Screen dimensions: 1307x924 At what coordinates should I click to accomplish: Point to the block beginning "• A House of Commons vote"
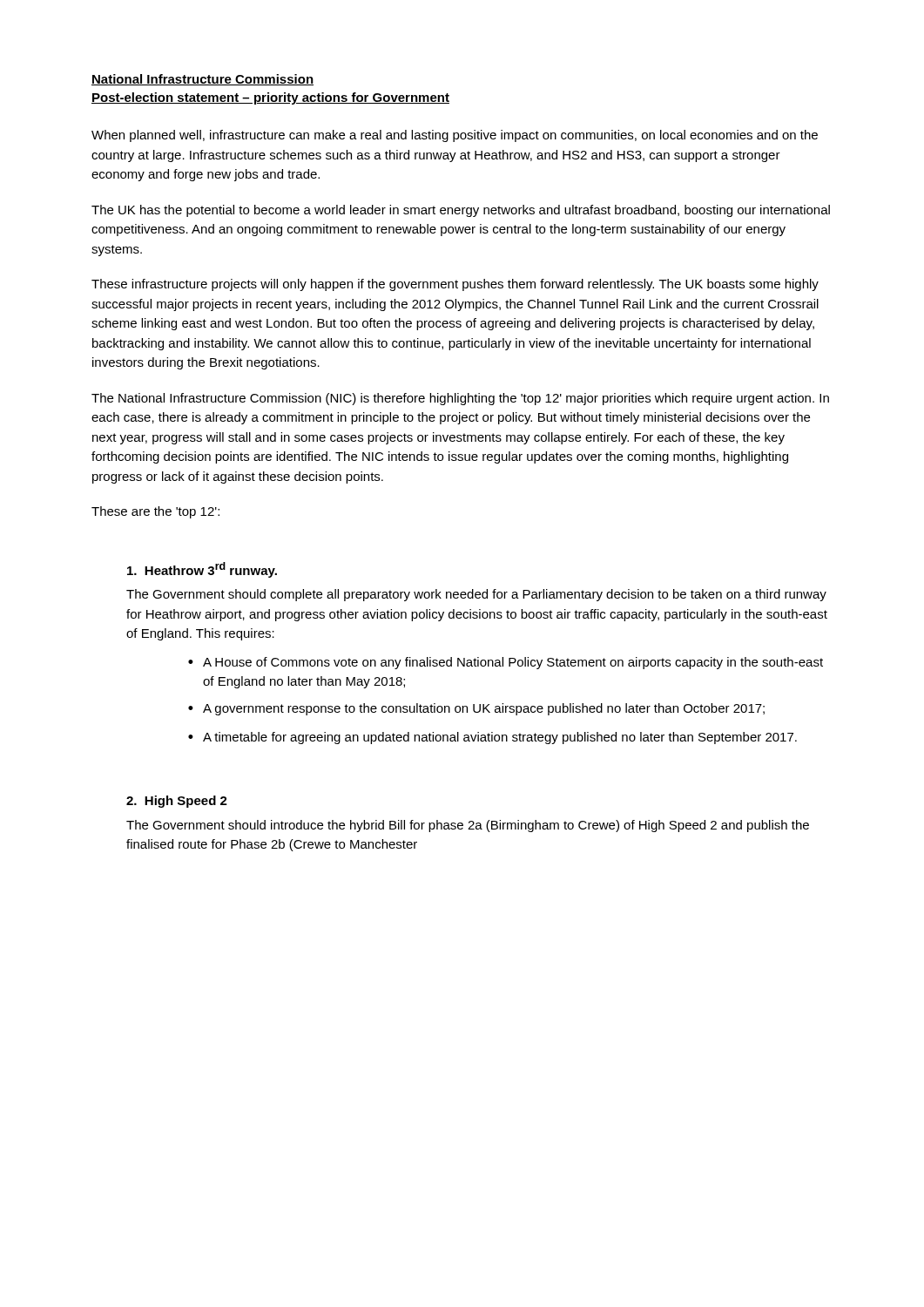point(506,672)
